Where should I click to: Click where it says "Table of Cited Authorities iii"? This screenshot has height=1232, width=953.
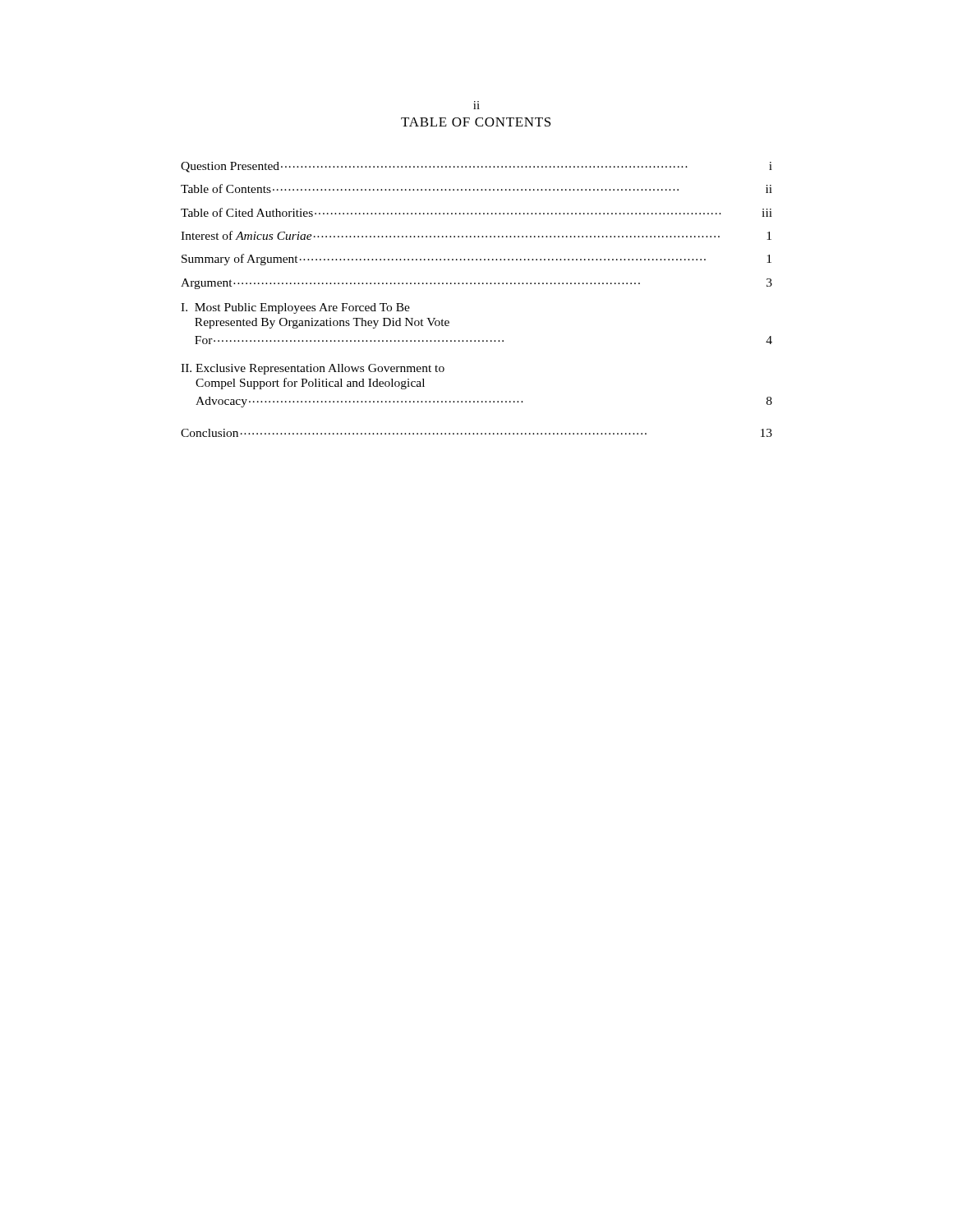(x=476, y=213)
